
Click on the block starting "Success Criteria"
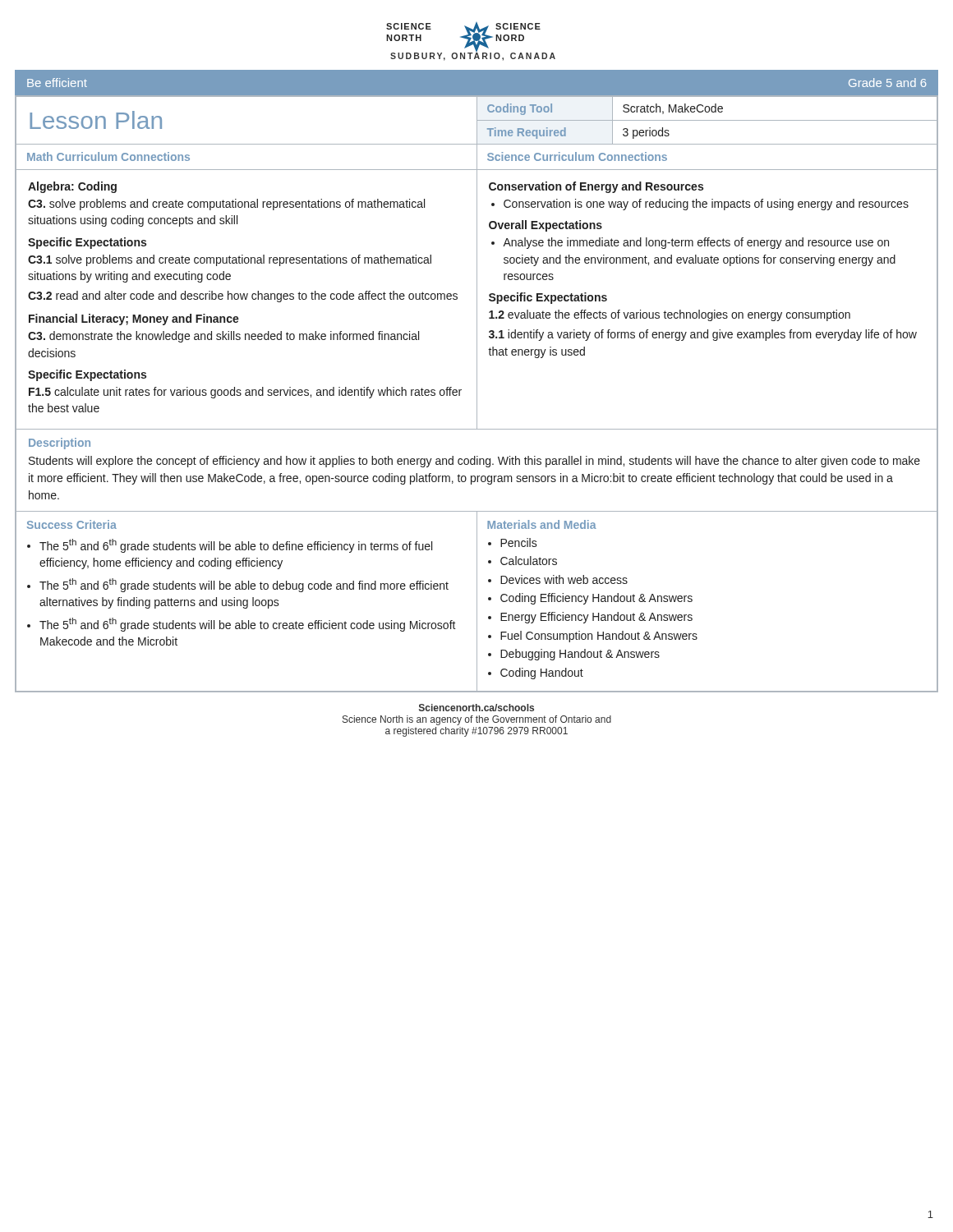pos(71,525)
